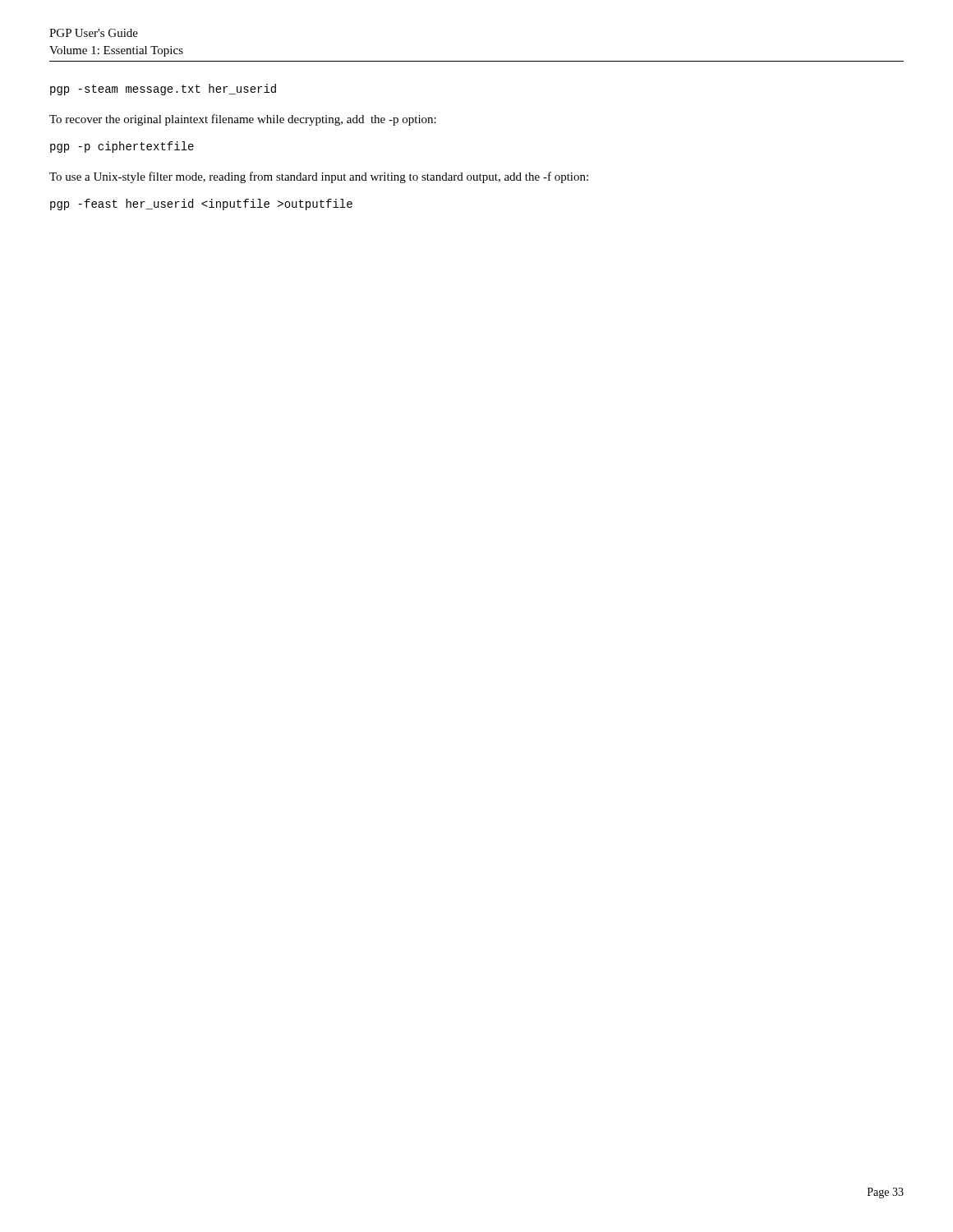The width and height of the screenshot is (953, 1232).
Task: Click the passage that begins "To recover the original plaintext"
Action: pos(243,119)
